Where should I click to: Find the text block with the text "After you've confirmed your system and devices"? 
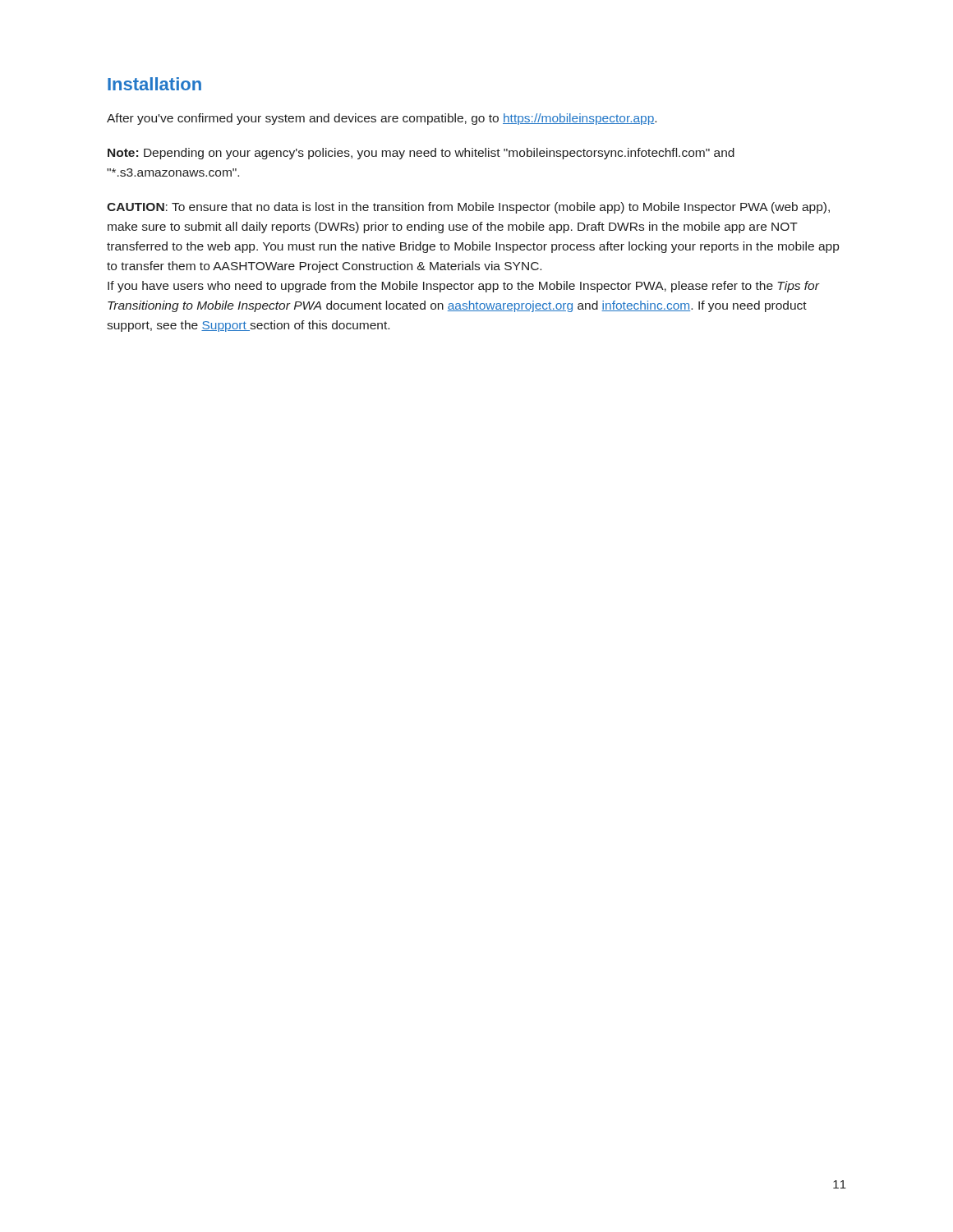pyautogui.click(x=382, y=118)
